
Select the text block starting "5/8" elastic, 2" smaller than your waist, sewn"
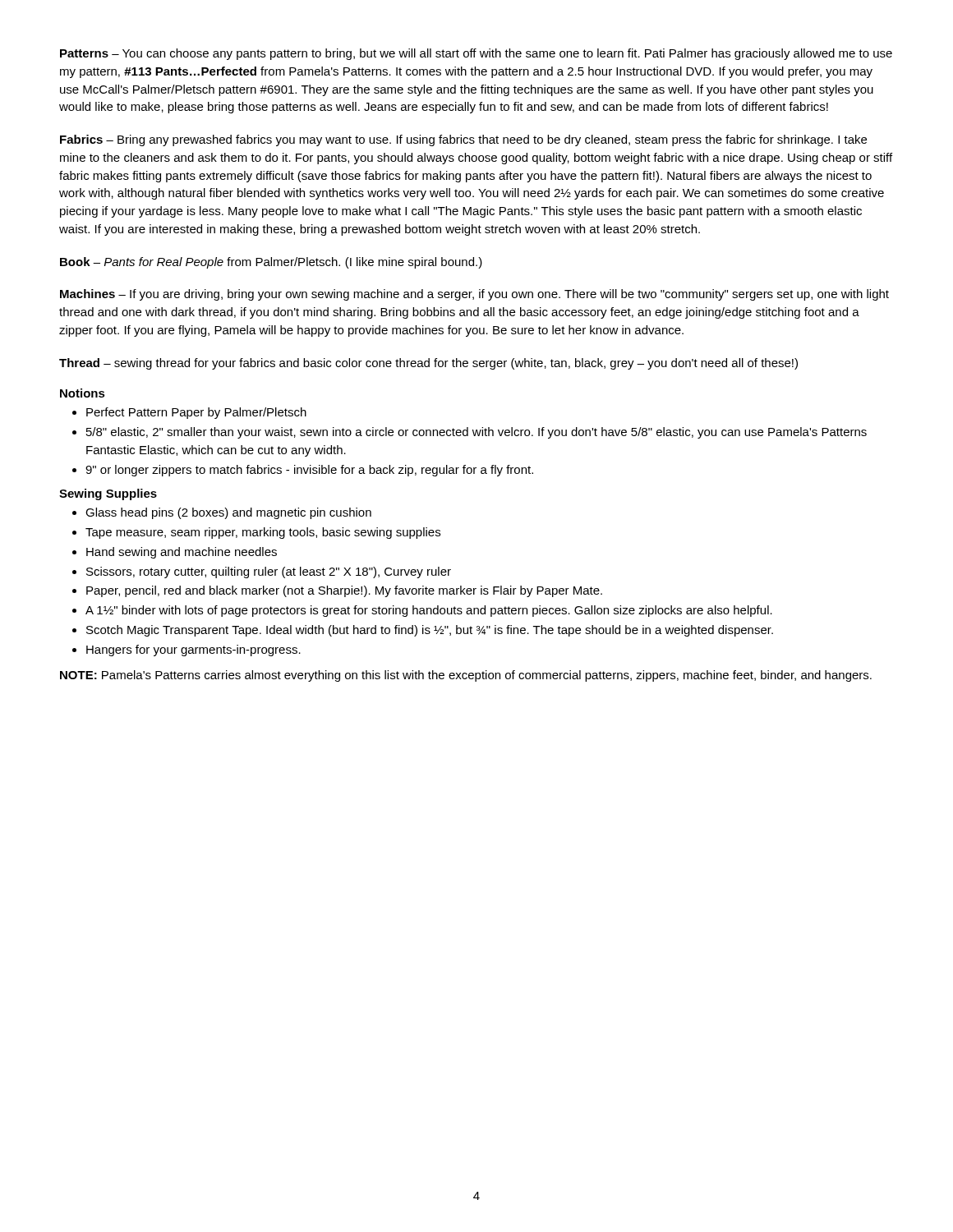(476, 441)
